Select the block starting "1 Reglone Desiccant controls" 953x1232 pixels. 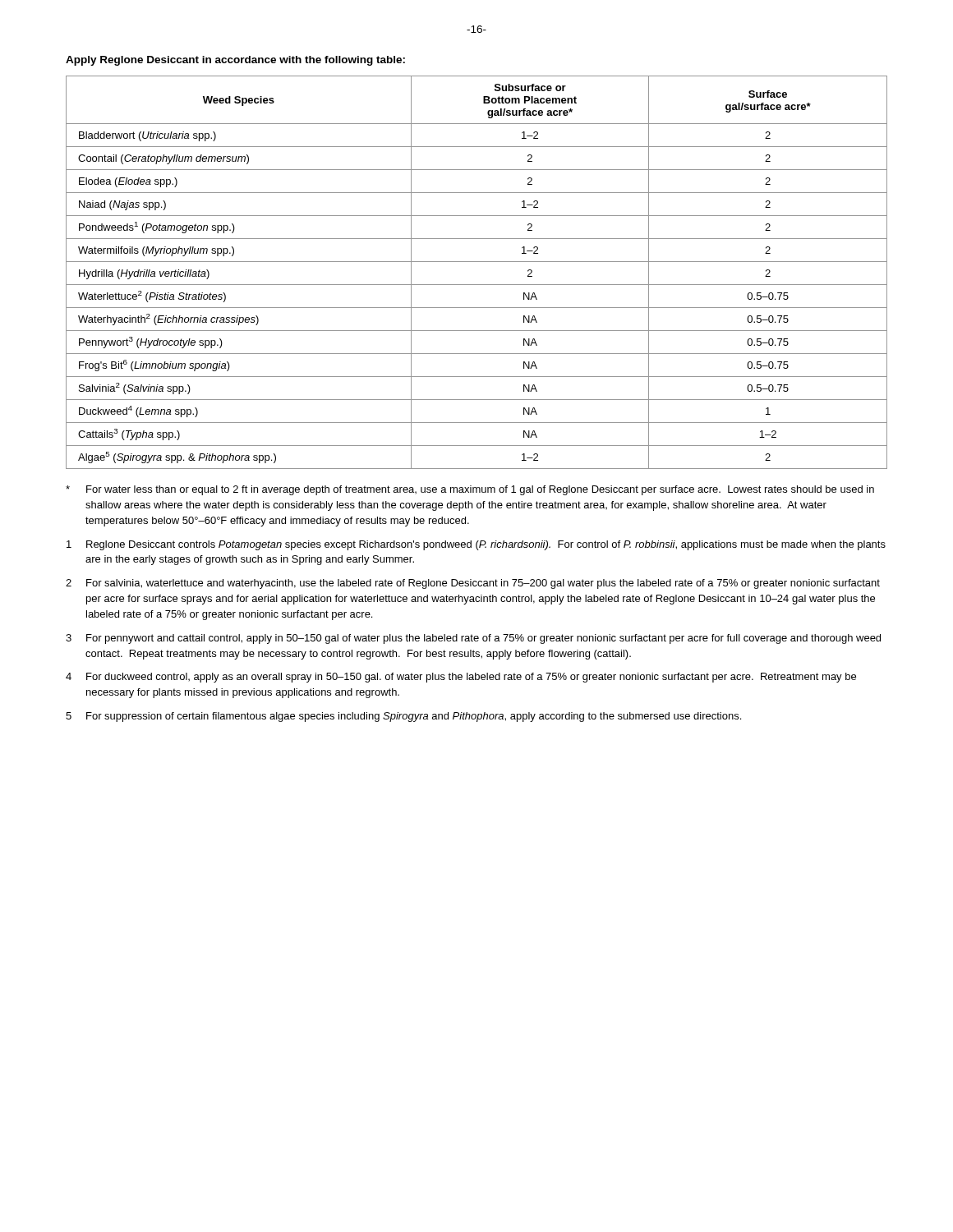pyautogui.click(x=476, y=552)
